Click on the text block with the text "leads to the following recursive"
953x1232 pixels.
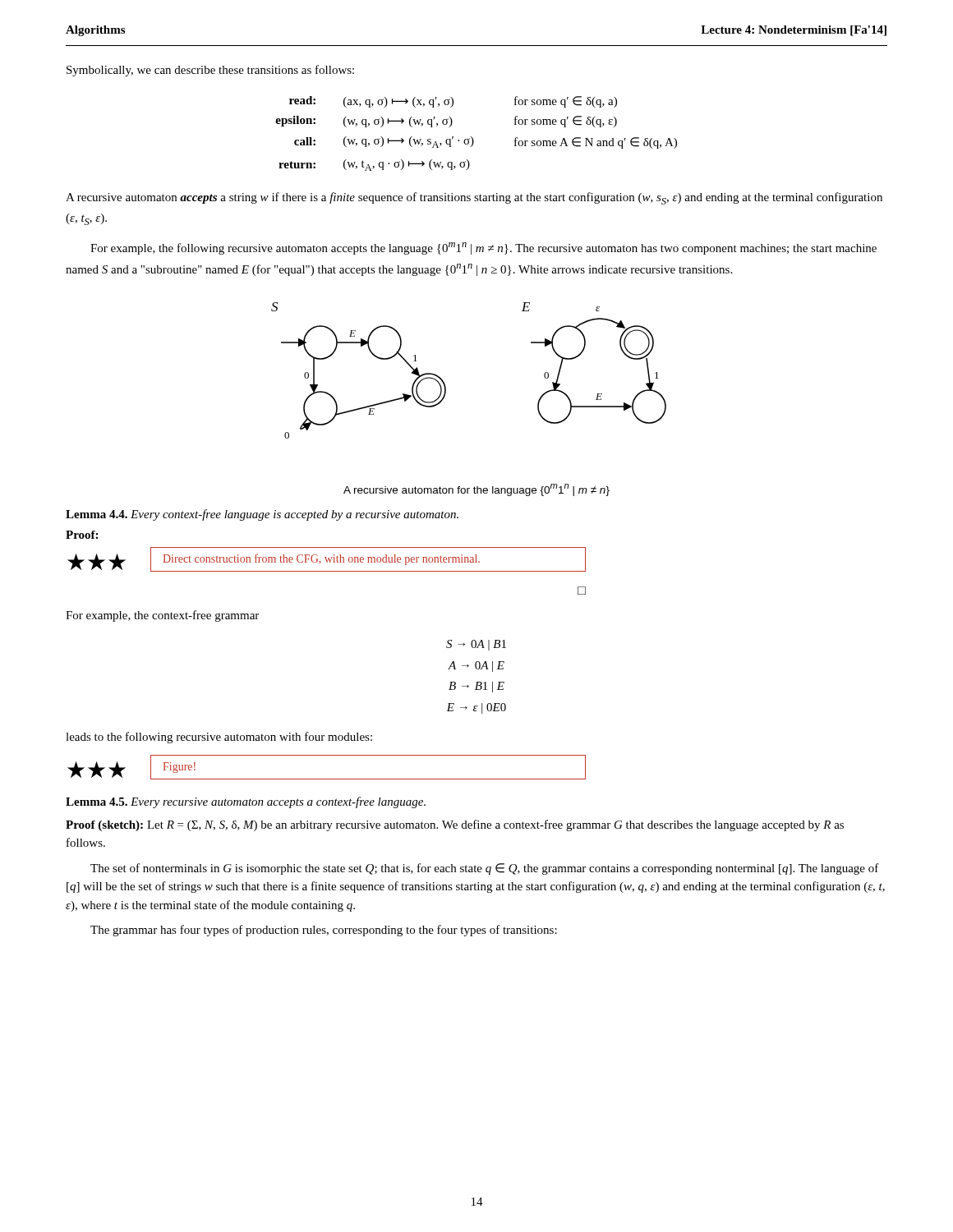point(219,738)
